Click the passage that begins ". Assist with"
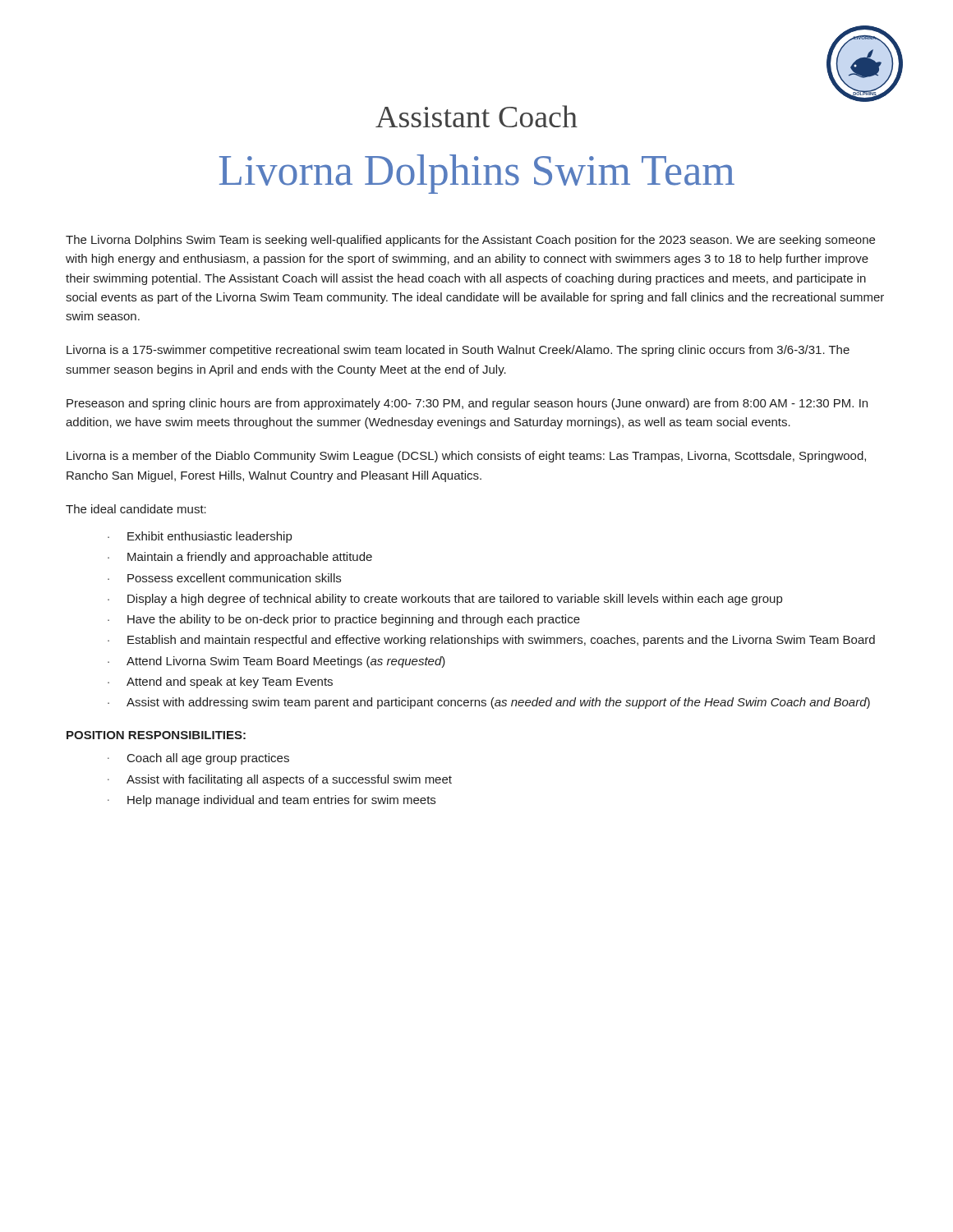The image size is (953, 1232). click(x=280, y=780)
